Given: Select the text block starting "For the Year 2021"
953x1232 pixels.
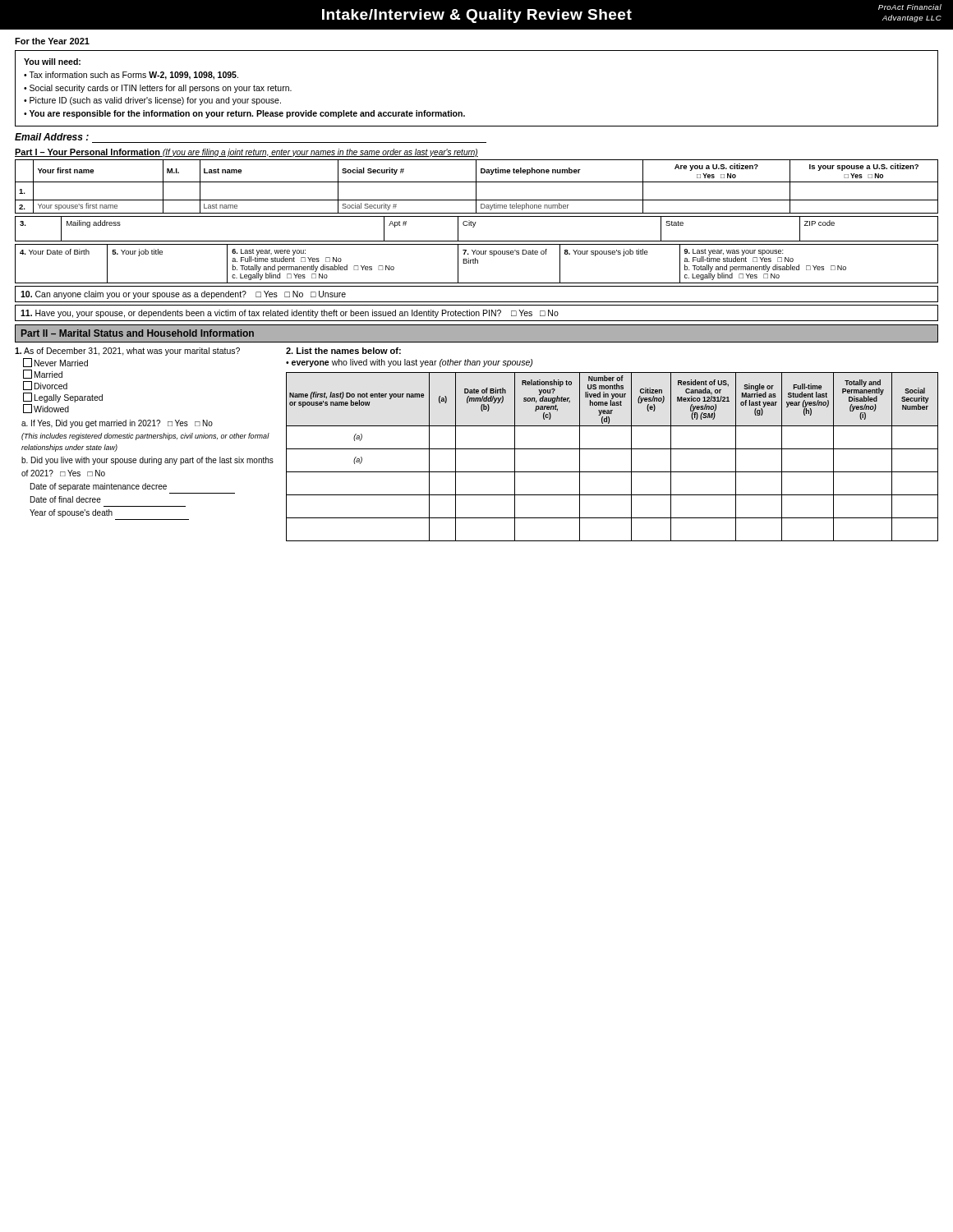Looking at the screenshot, I should click(52, 41).
